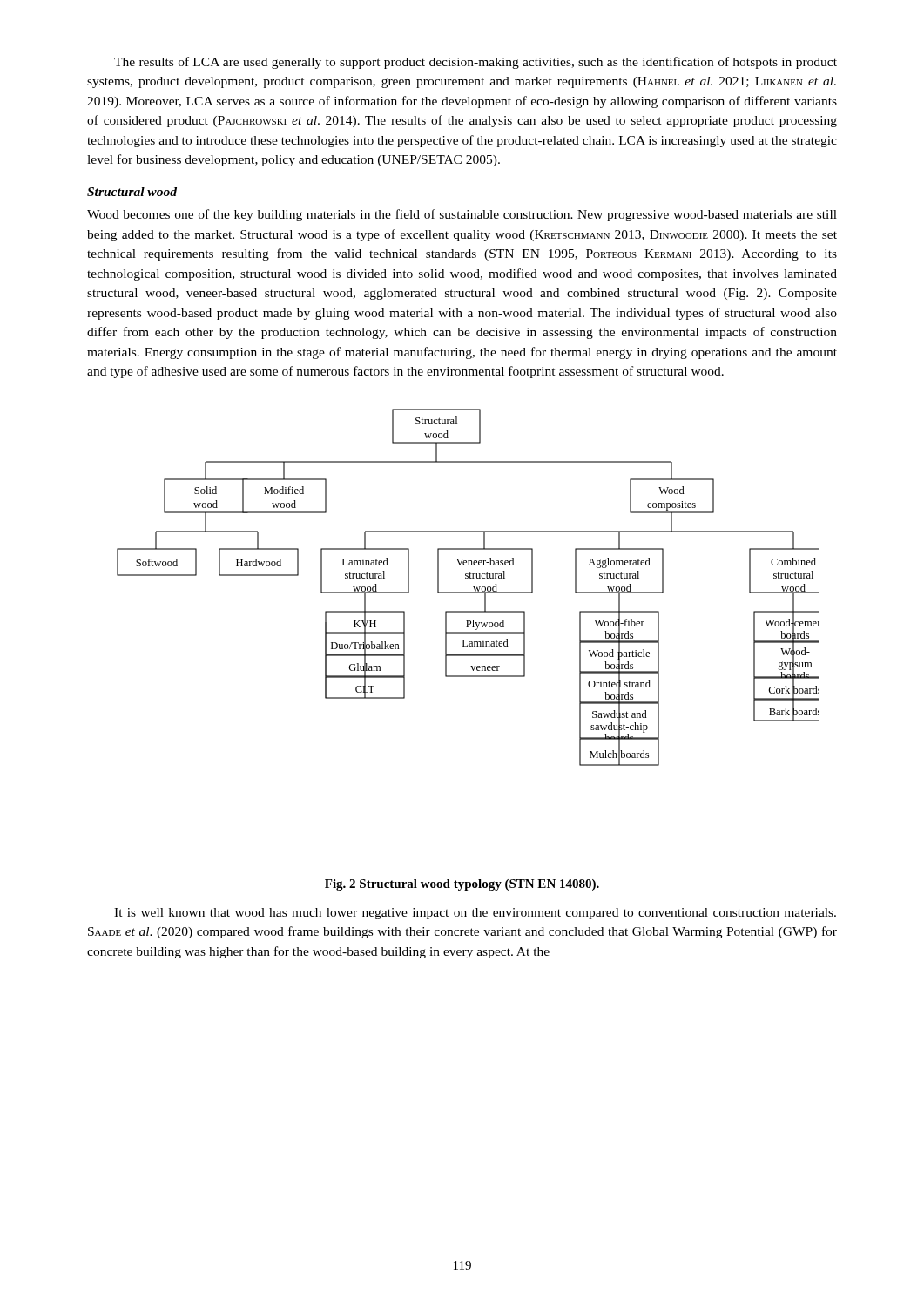Viewport: 924px width, 1307px height.
Task: Find a section header
Action: point(132,191)
